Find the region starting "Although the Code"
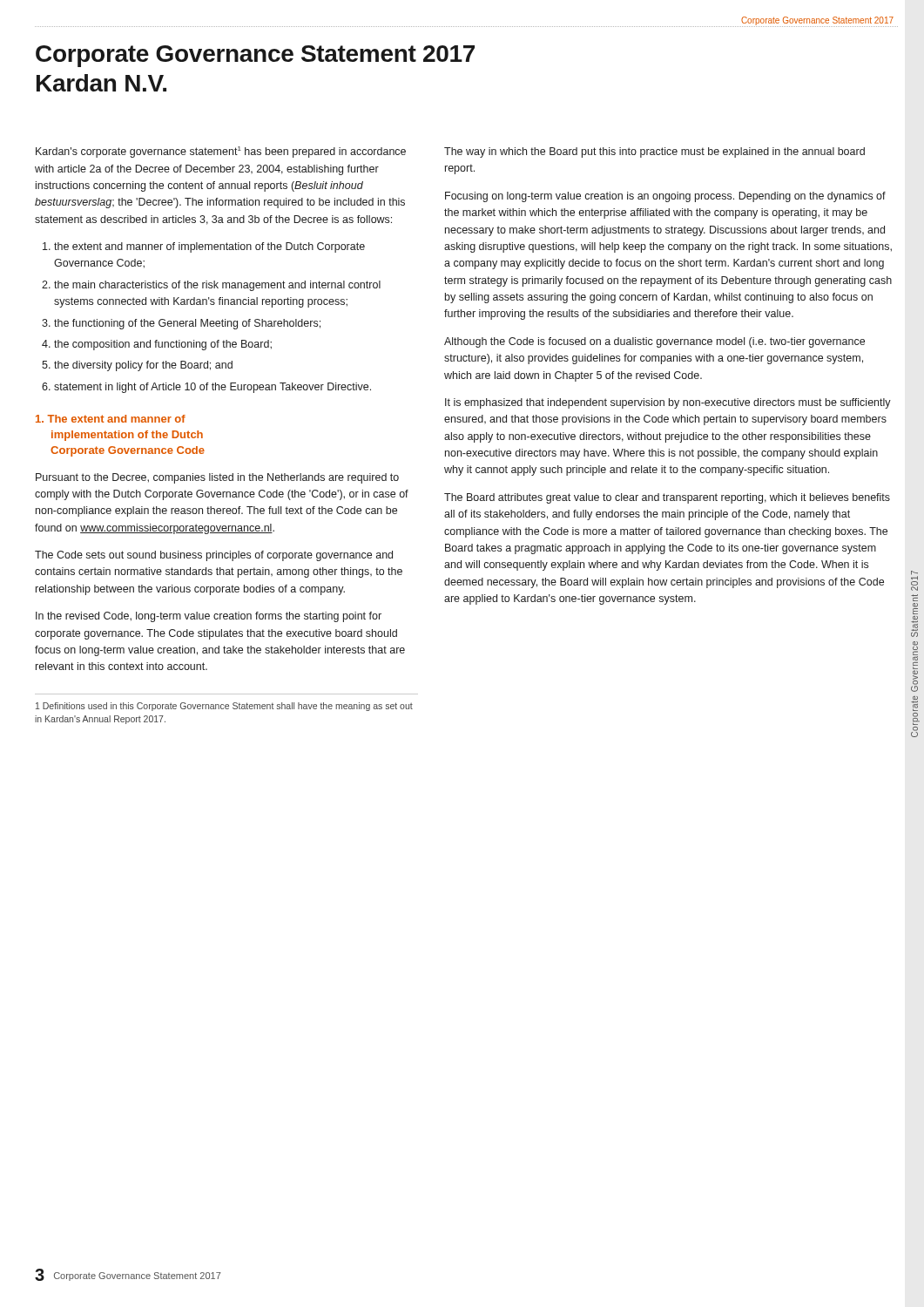The width and height of the screenshot is (924, 1307). (669, 359)
